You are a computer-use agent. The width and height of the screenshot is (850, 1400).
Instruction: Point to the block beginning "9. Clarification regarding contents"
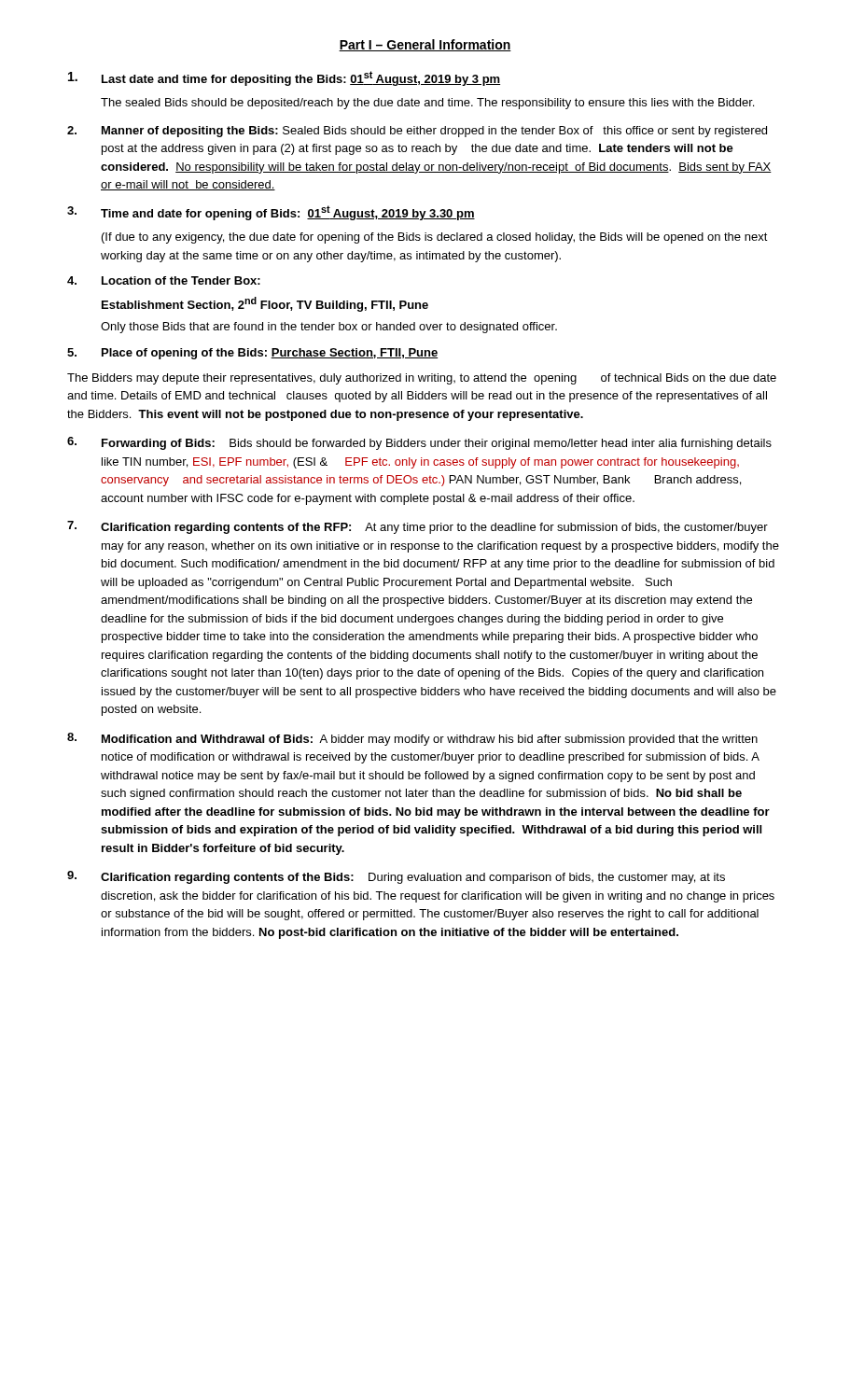coord(425,905)
